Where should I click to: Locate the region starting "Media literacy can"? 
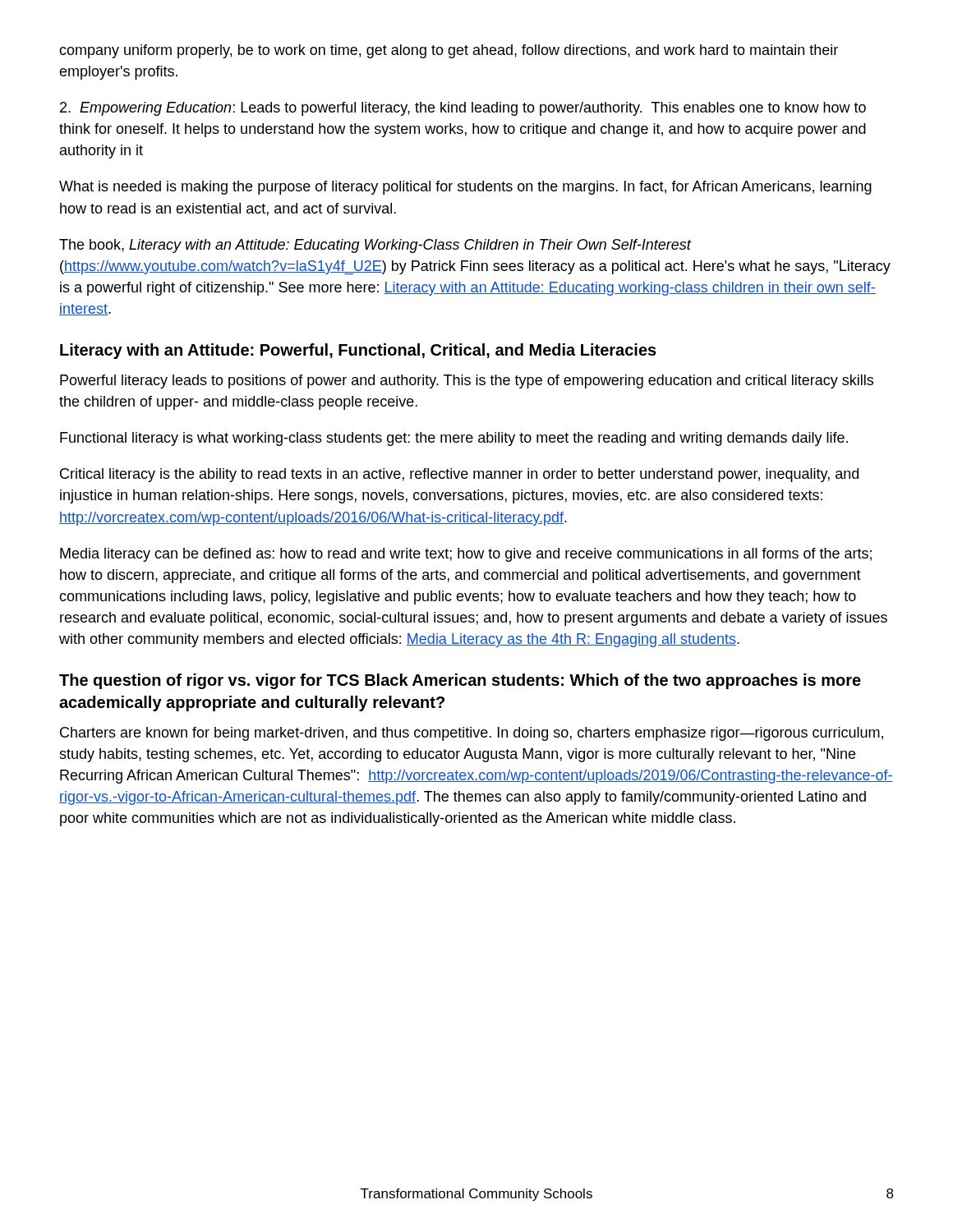pos(476,596)
